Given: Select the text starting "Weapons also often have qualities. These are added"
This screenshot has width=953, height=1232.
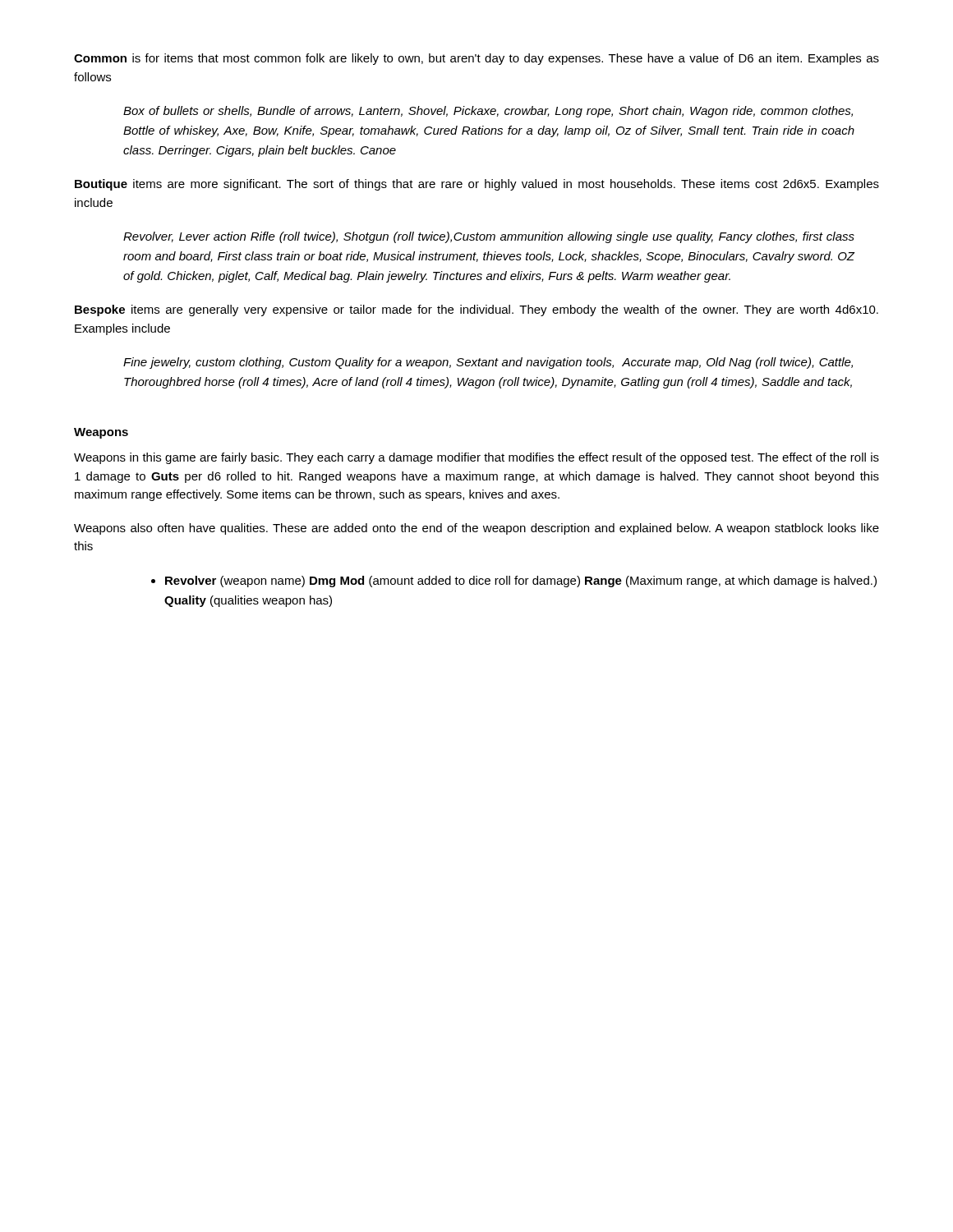Looking at the screenshot, I should click(x=476, y=537).
